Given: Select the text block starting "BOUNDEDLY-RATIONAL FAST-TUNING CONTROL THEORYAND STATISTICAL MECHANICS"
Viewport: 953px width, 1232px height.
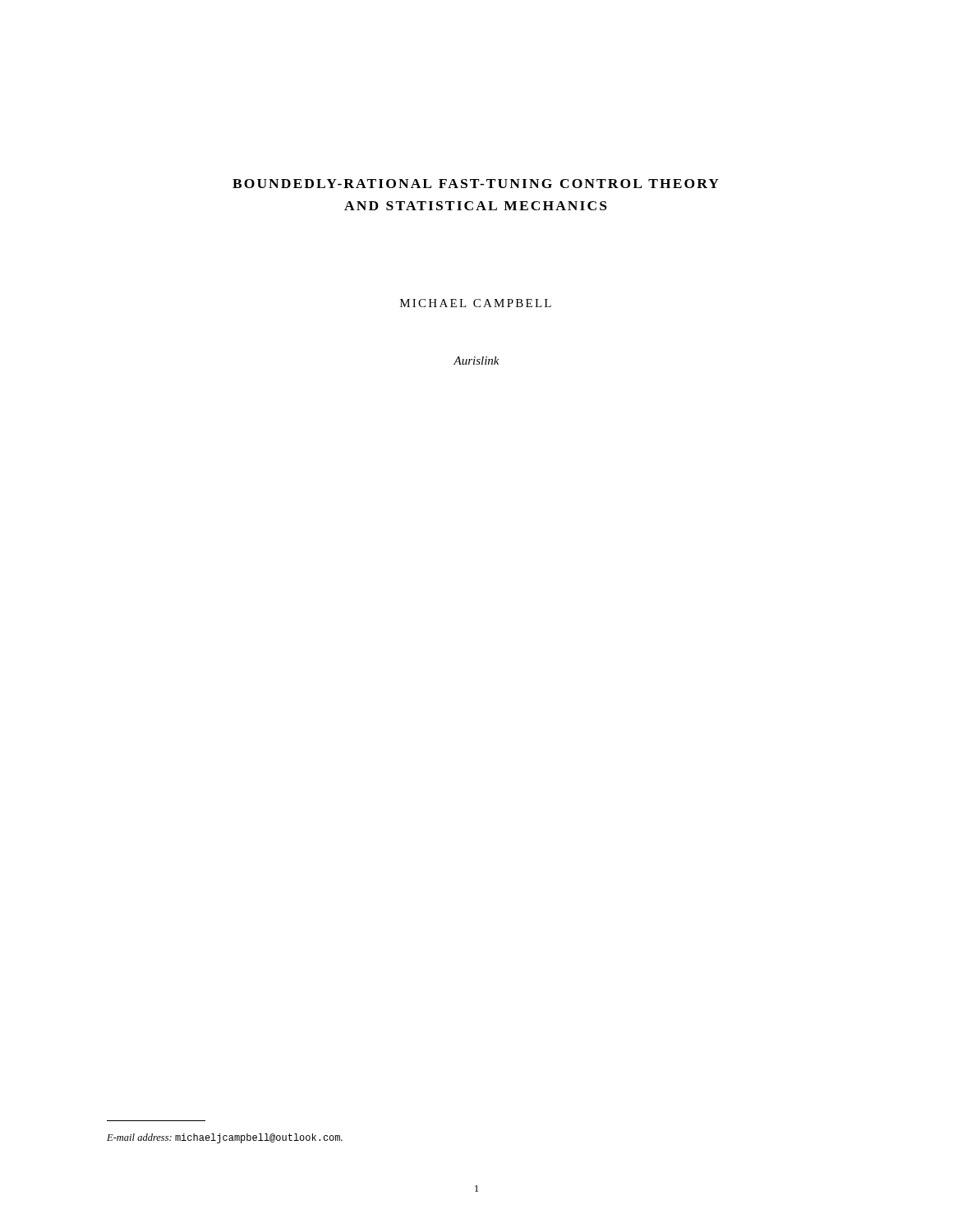Looking at the screenshot, I should (x=476, y=195).
